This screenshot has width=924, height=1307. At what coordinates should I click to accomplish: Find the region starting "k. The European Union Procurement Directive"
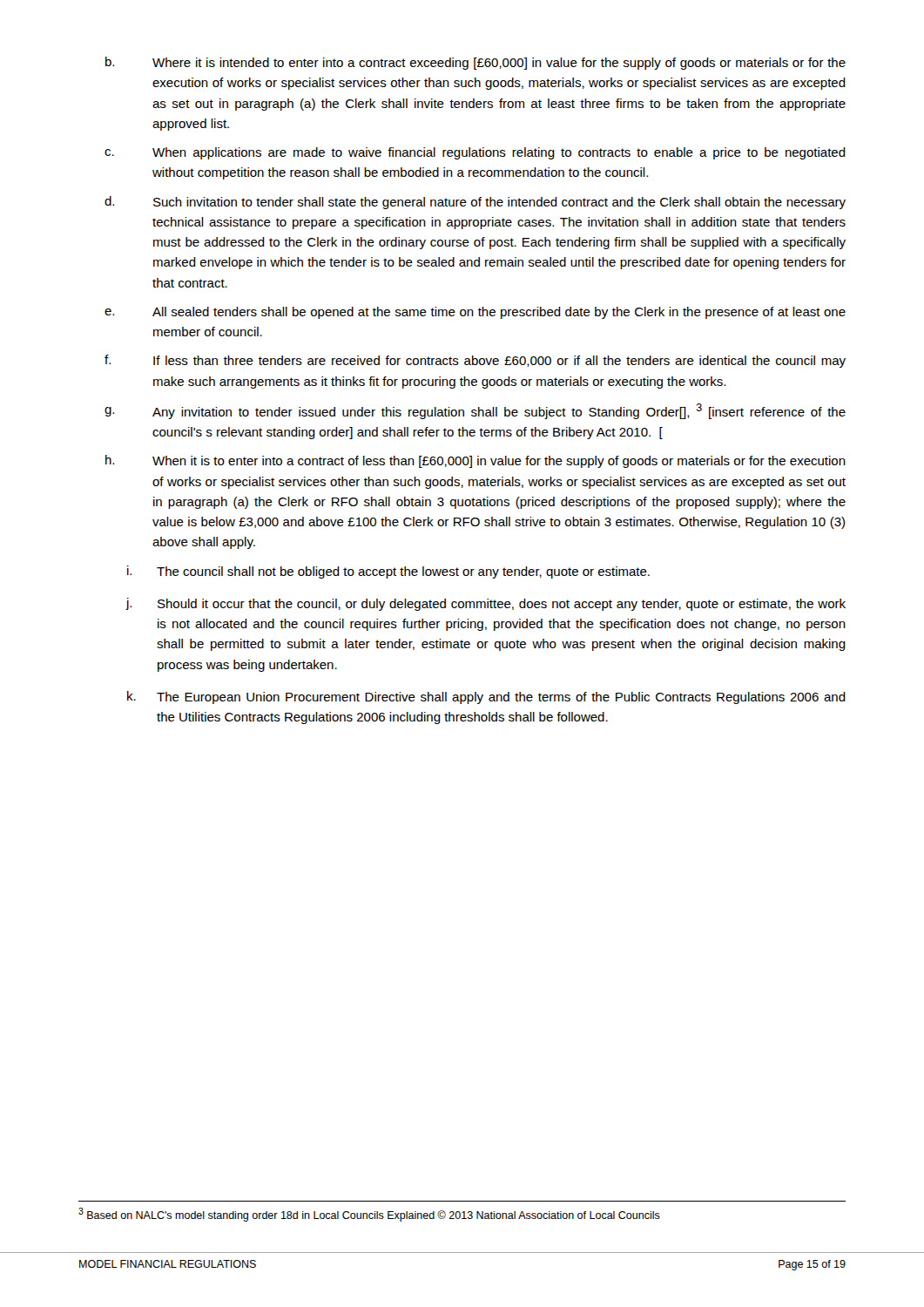(x=486, y=707)
